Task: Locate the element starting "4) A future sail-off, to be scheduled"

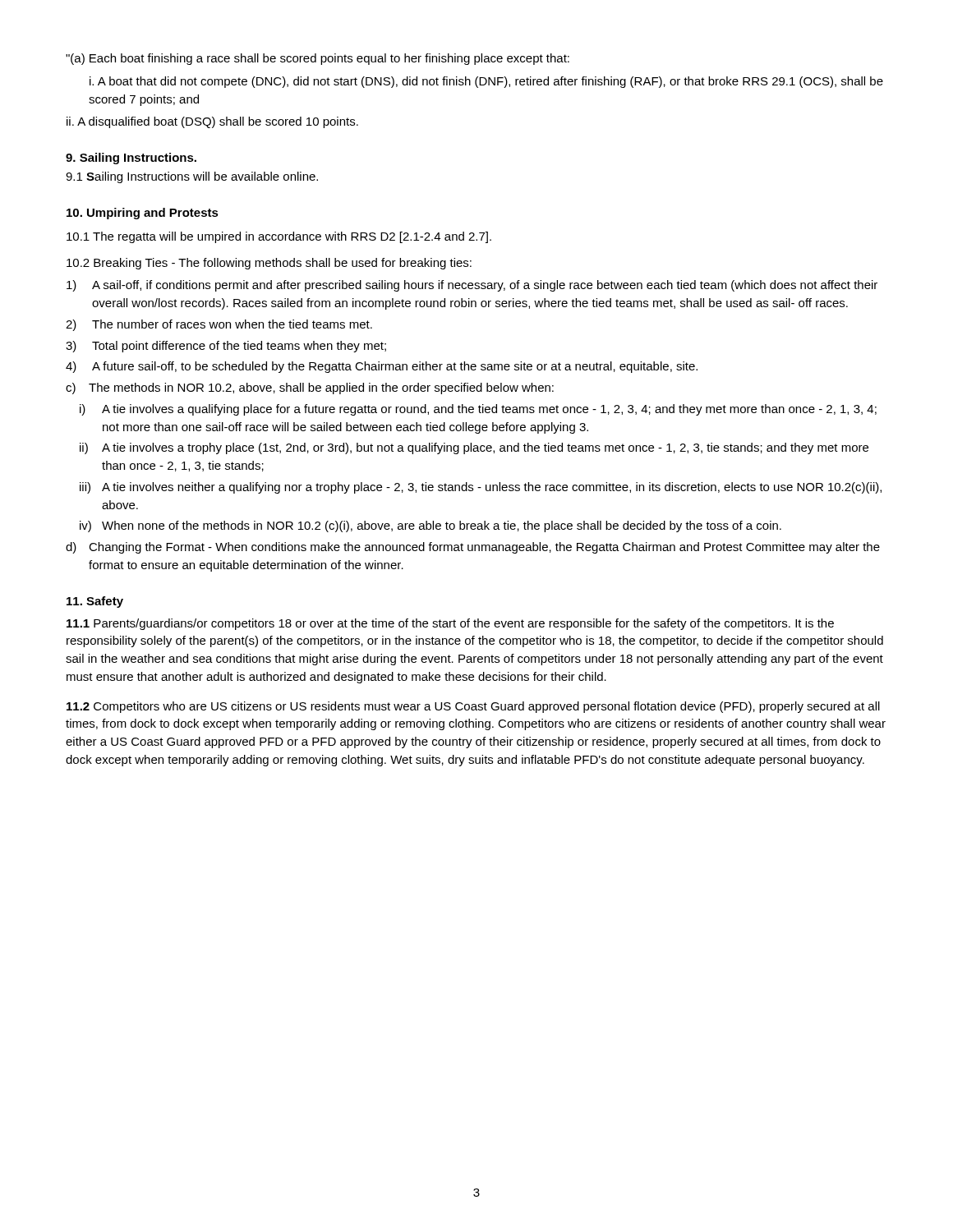Action: [476, 366]
